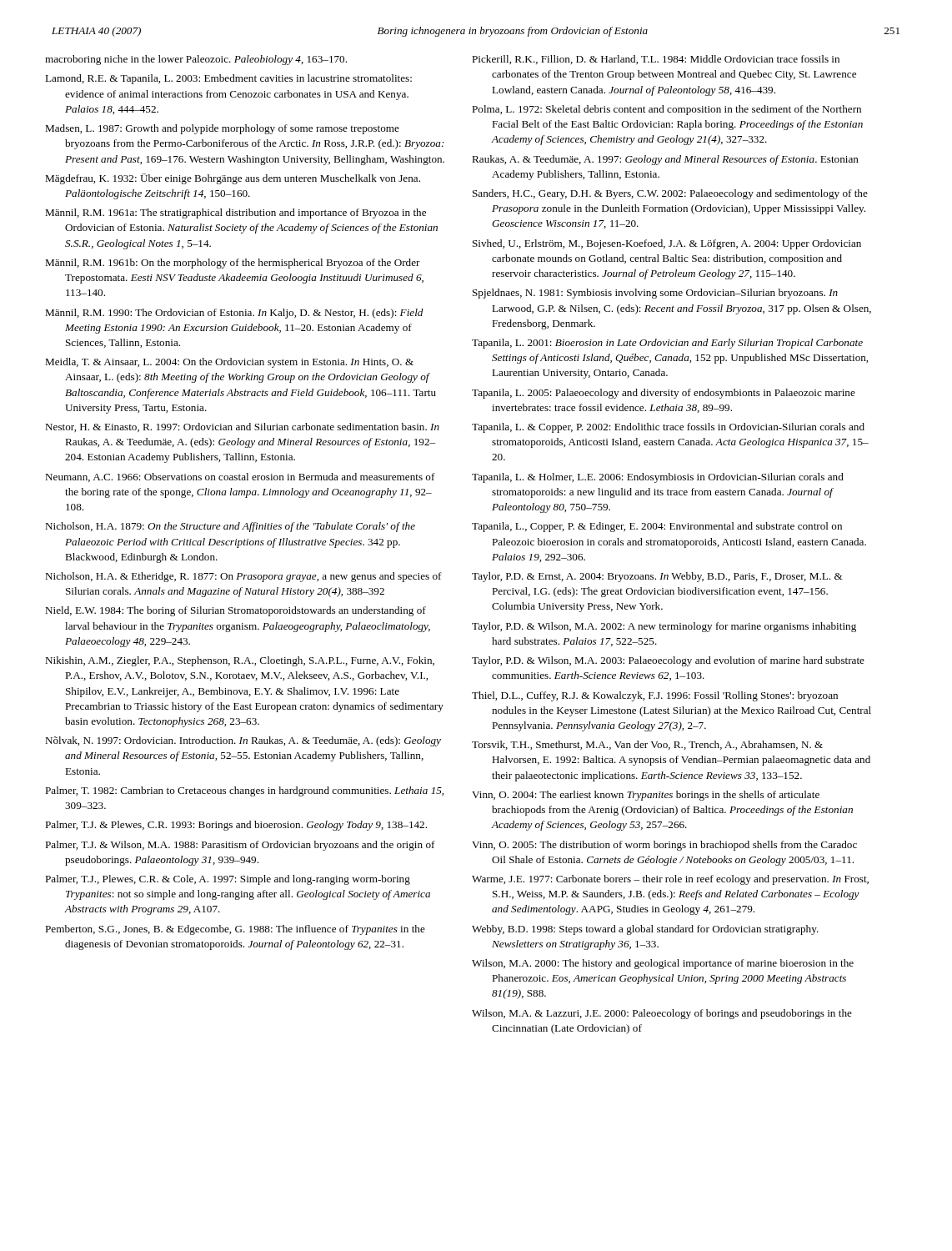Point to the block beginning "Tapanila, L. 2001: Bioerosion in Late"
Screen dimensions: 1251x952
click(x=670, y=357)
